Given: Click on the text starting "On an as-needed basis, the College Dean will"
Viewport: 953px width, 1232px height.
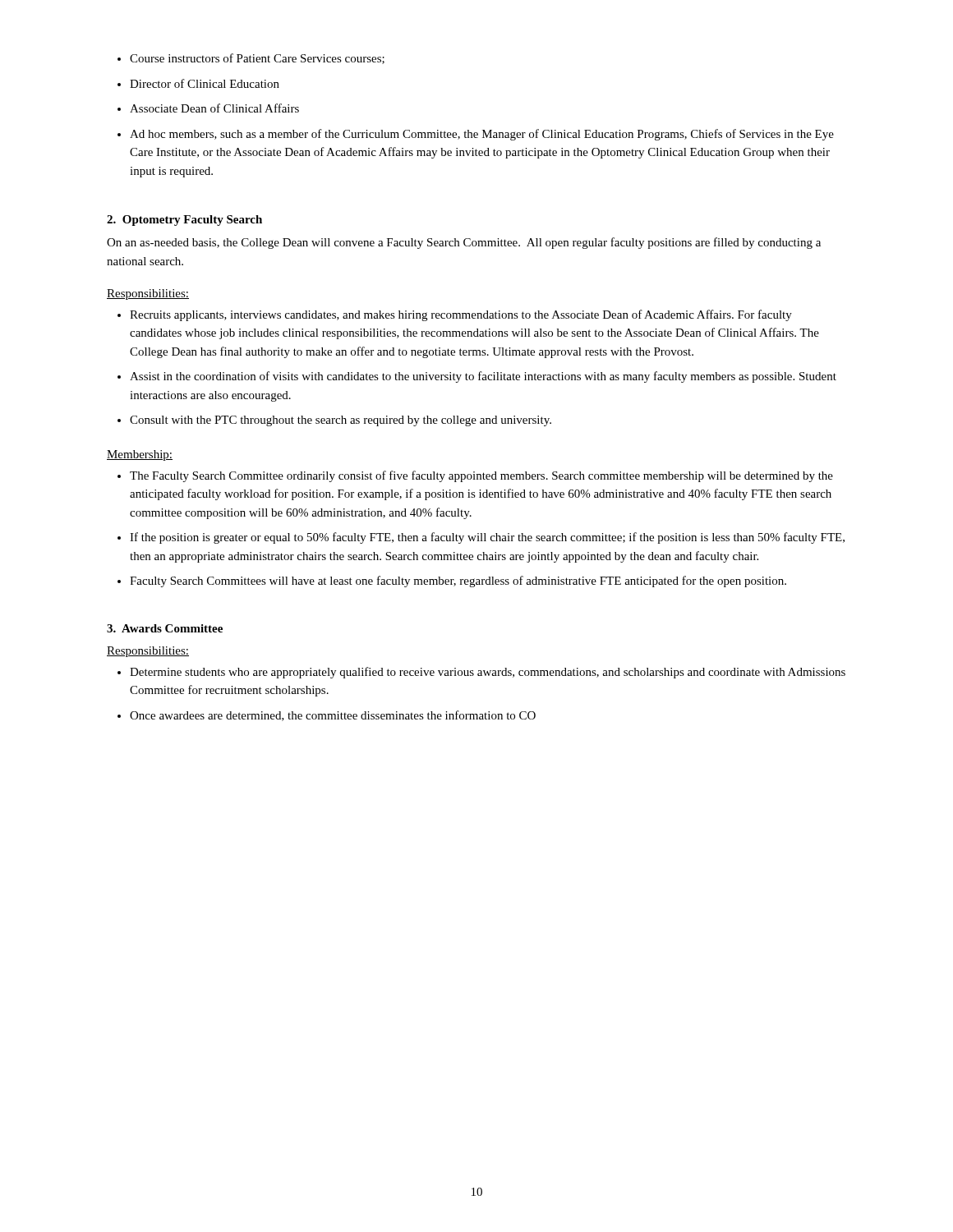Looking at the screenshot, I should (x=464, y=252).
